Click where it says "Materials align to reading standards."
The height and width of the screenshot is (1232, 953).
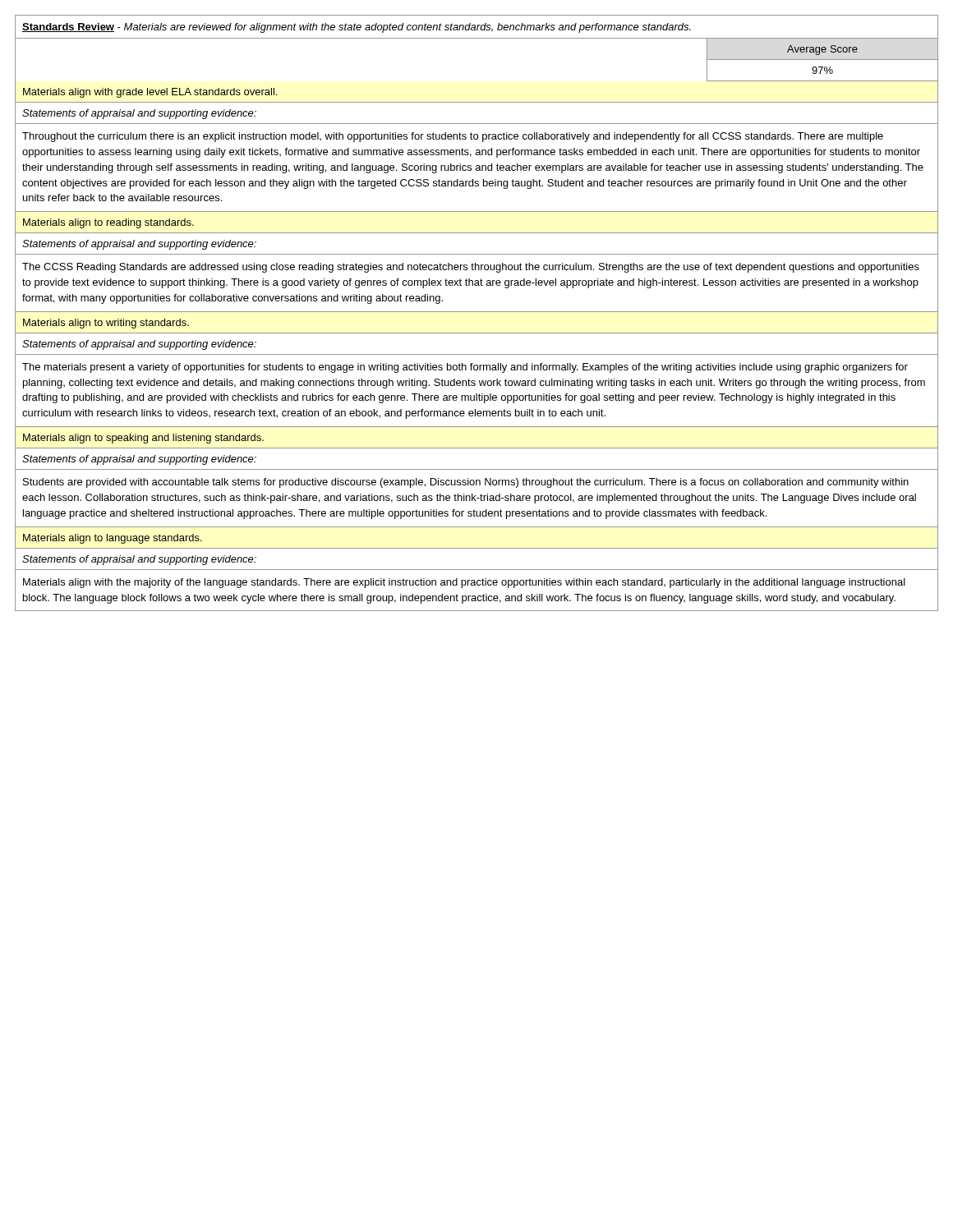108,222
